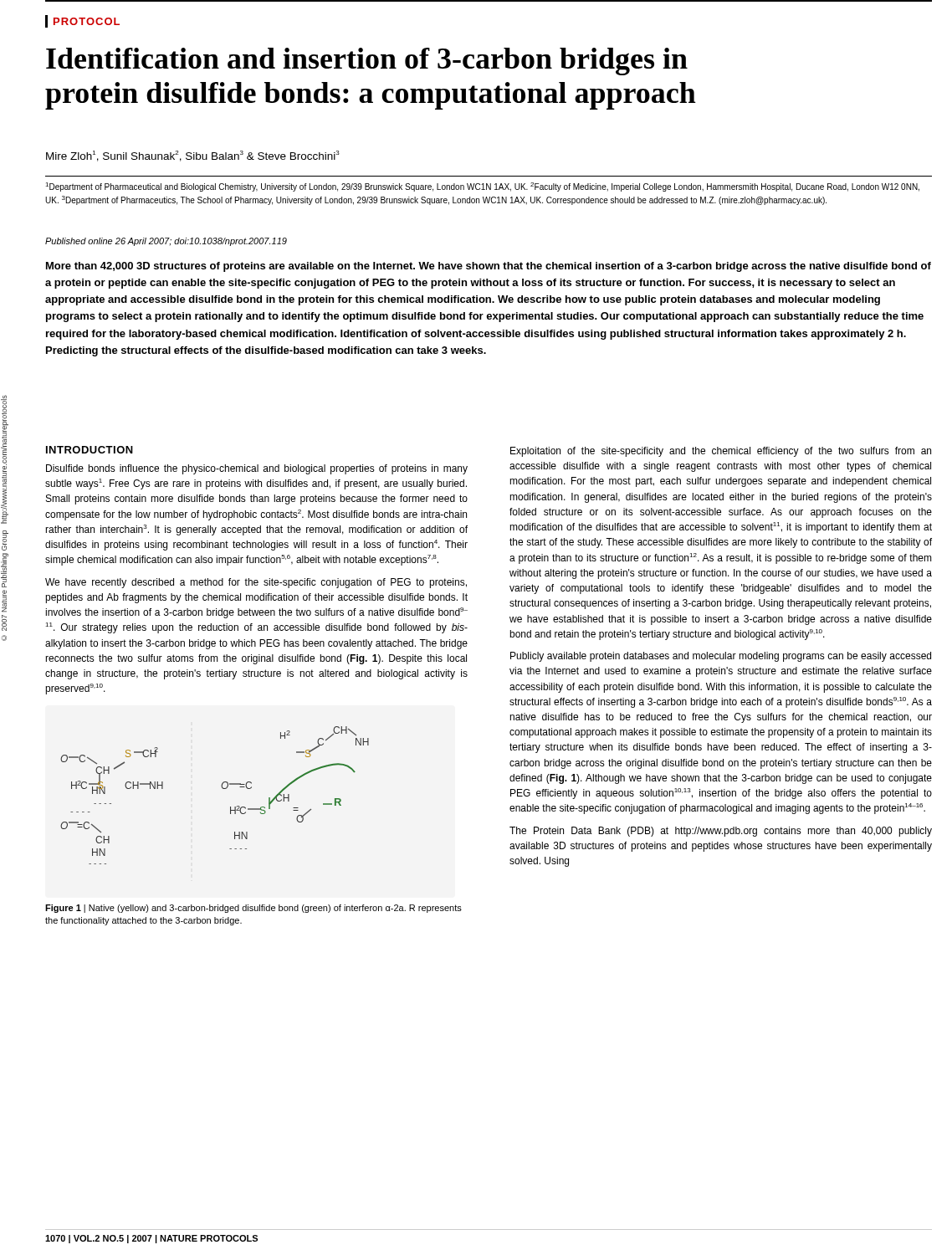
Task: Locate the text block with the text "Publicly available protein databases and molecular modeling"
Action: [721, 732]
